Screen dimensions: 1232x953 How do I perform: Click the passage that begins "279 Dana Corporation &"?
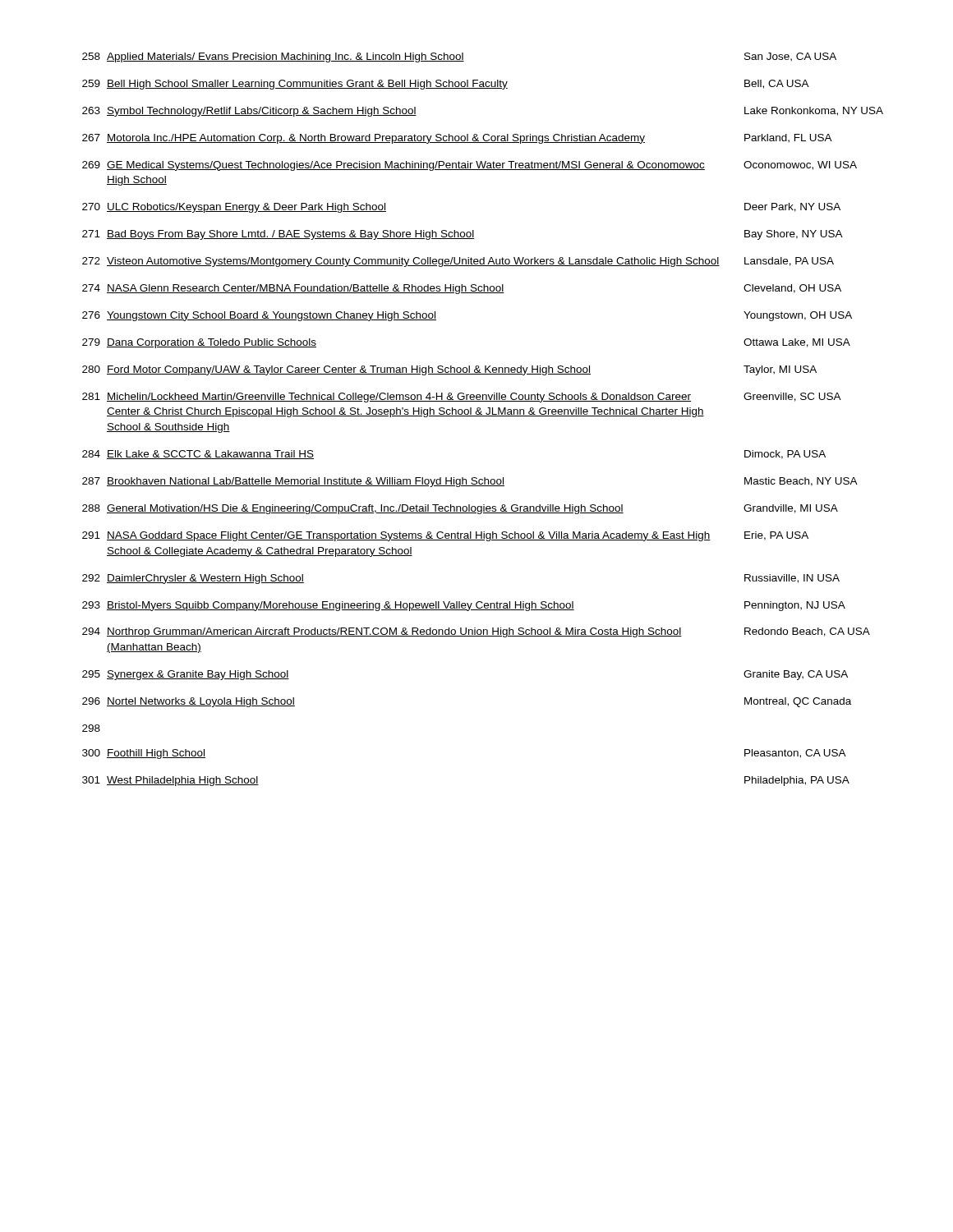coord(212,343)
